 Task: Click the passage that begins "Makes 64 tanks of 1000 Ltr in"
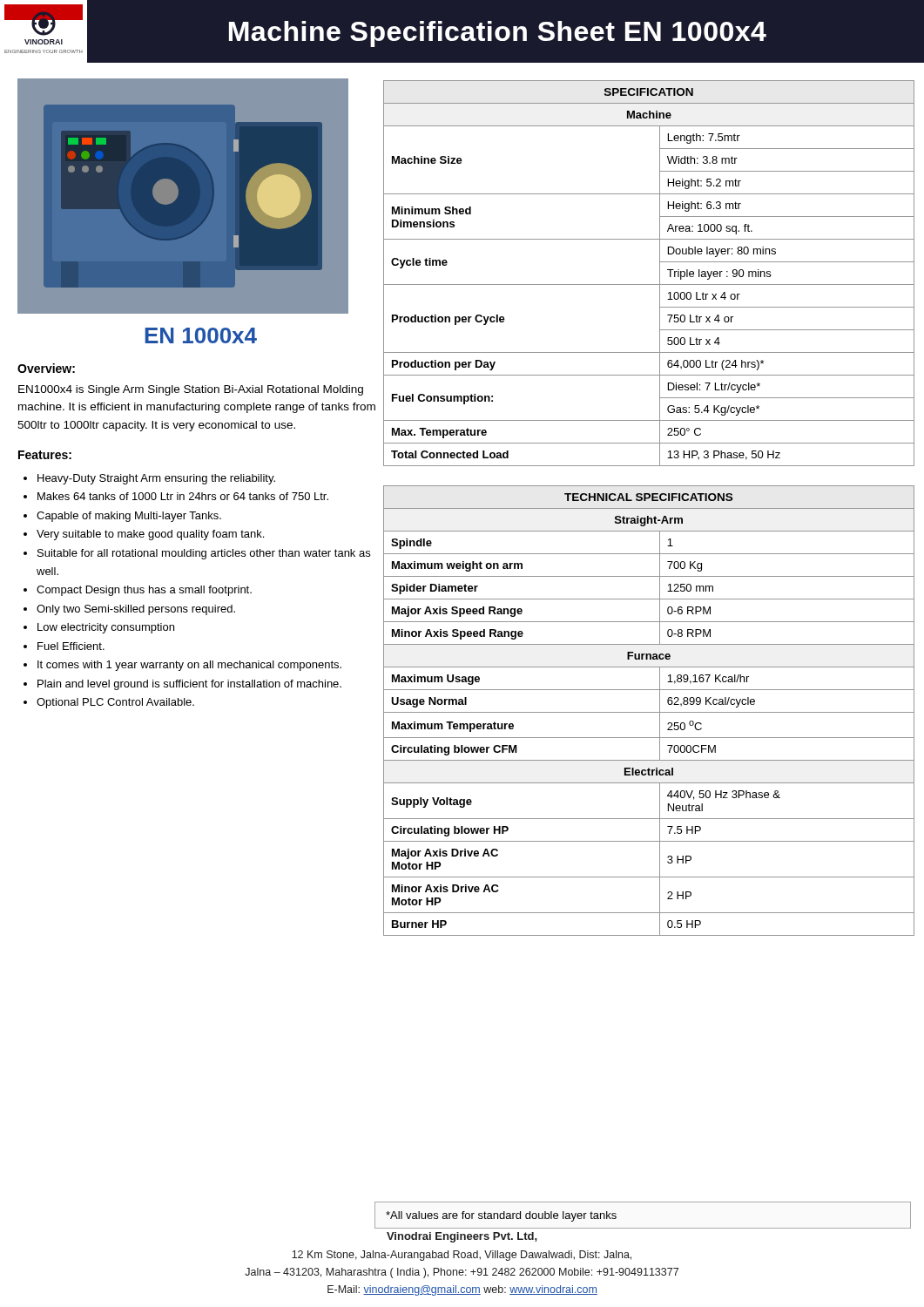click(x=183, y=496)
